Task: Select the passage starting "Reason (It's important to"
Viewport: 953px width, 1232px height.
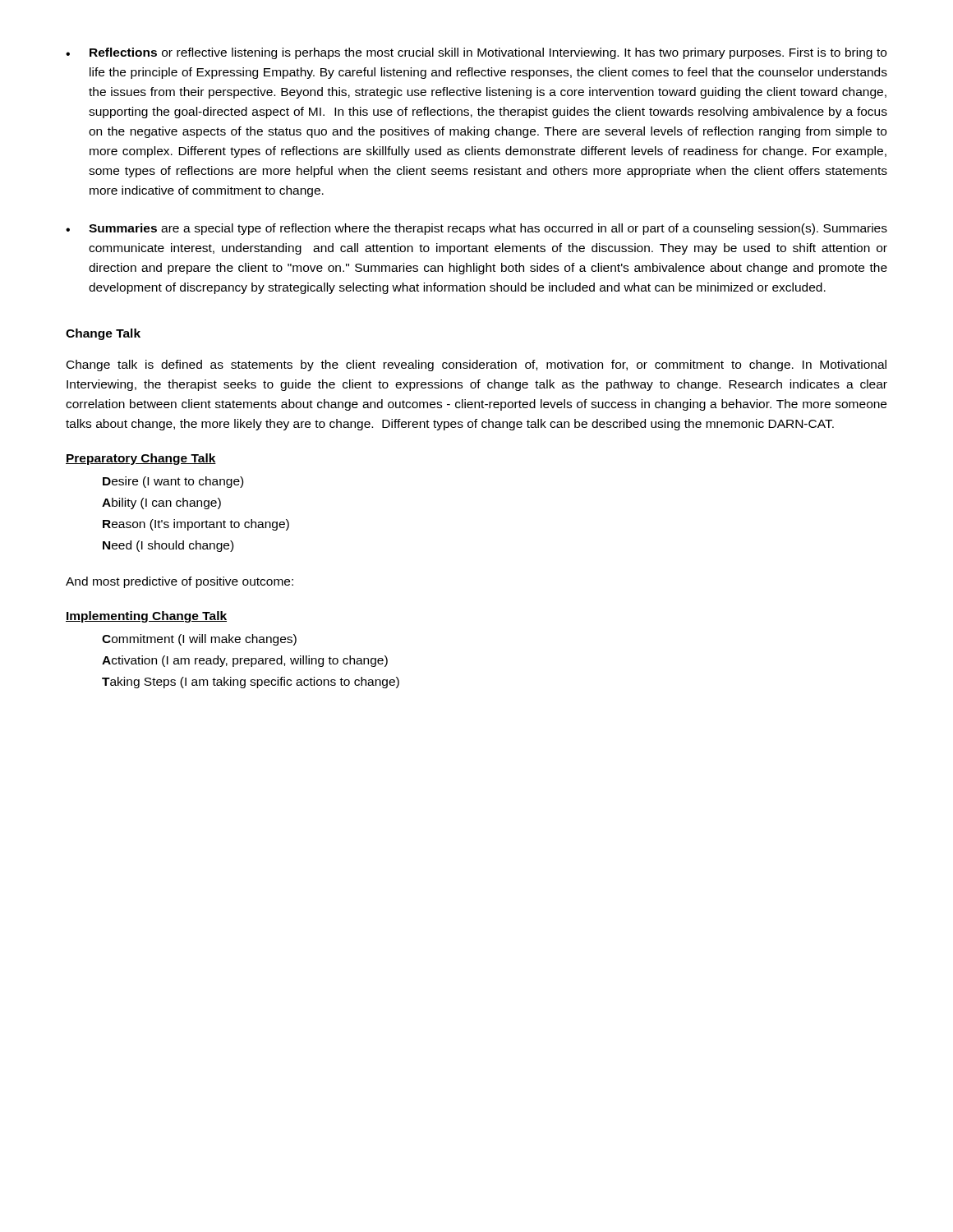Action: click(x=196, y=525)
